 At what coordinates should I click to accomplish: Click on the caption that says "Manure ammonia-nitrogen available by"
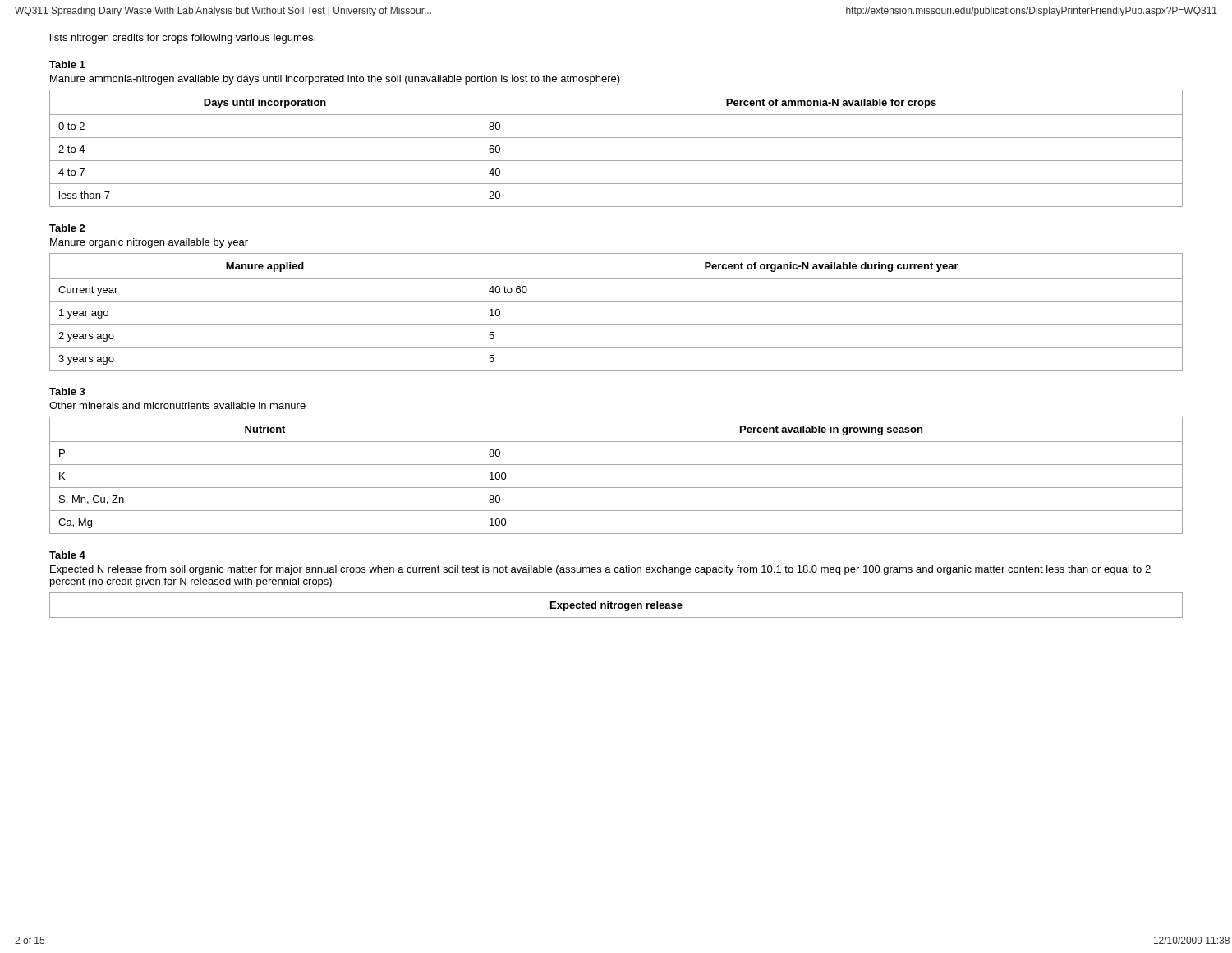pyautogui.click(x=335, y=78)
